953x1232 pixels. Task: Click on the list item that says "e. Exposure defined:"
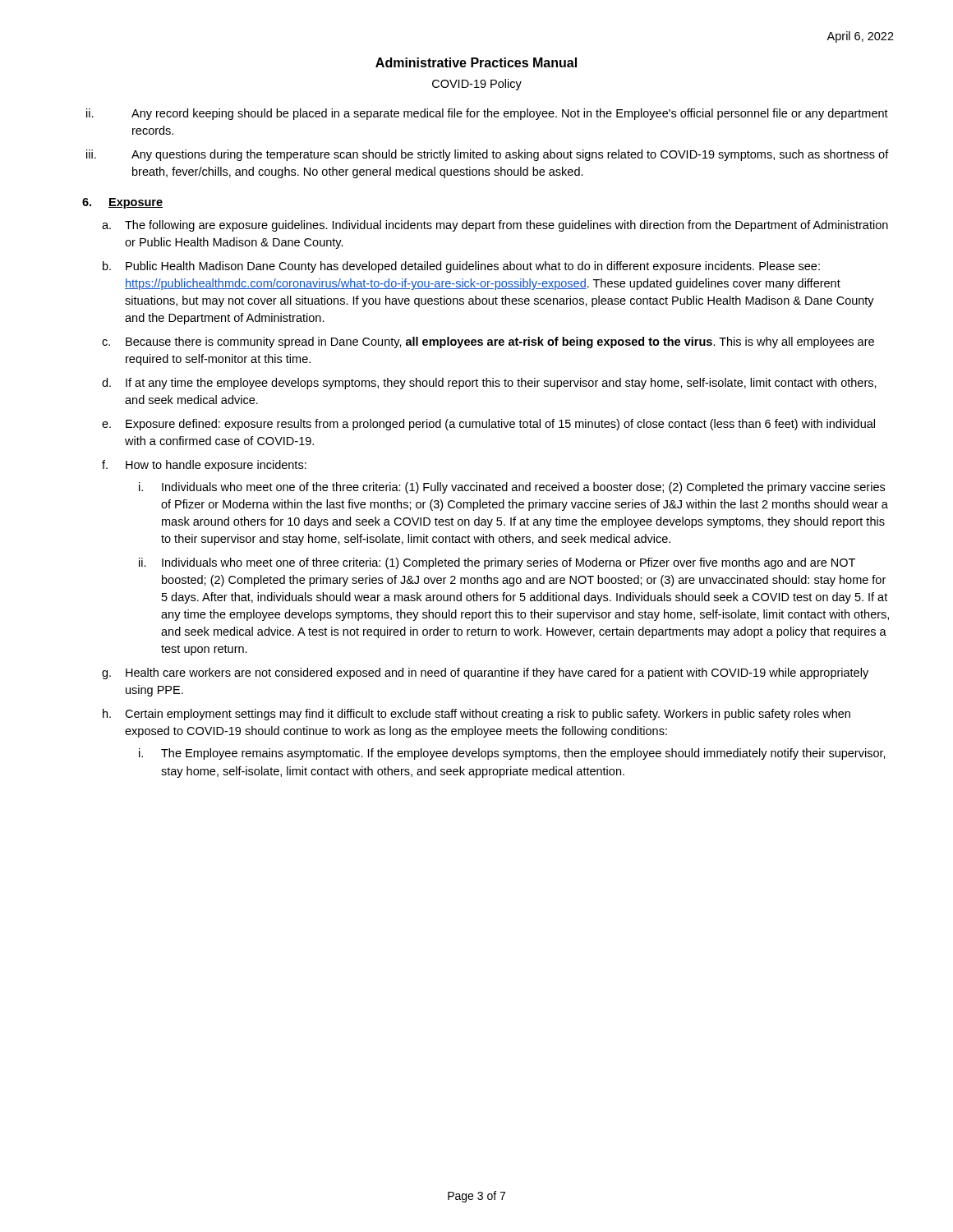(x=498, y=433)
